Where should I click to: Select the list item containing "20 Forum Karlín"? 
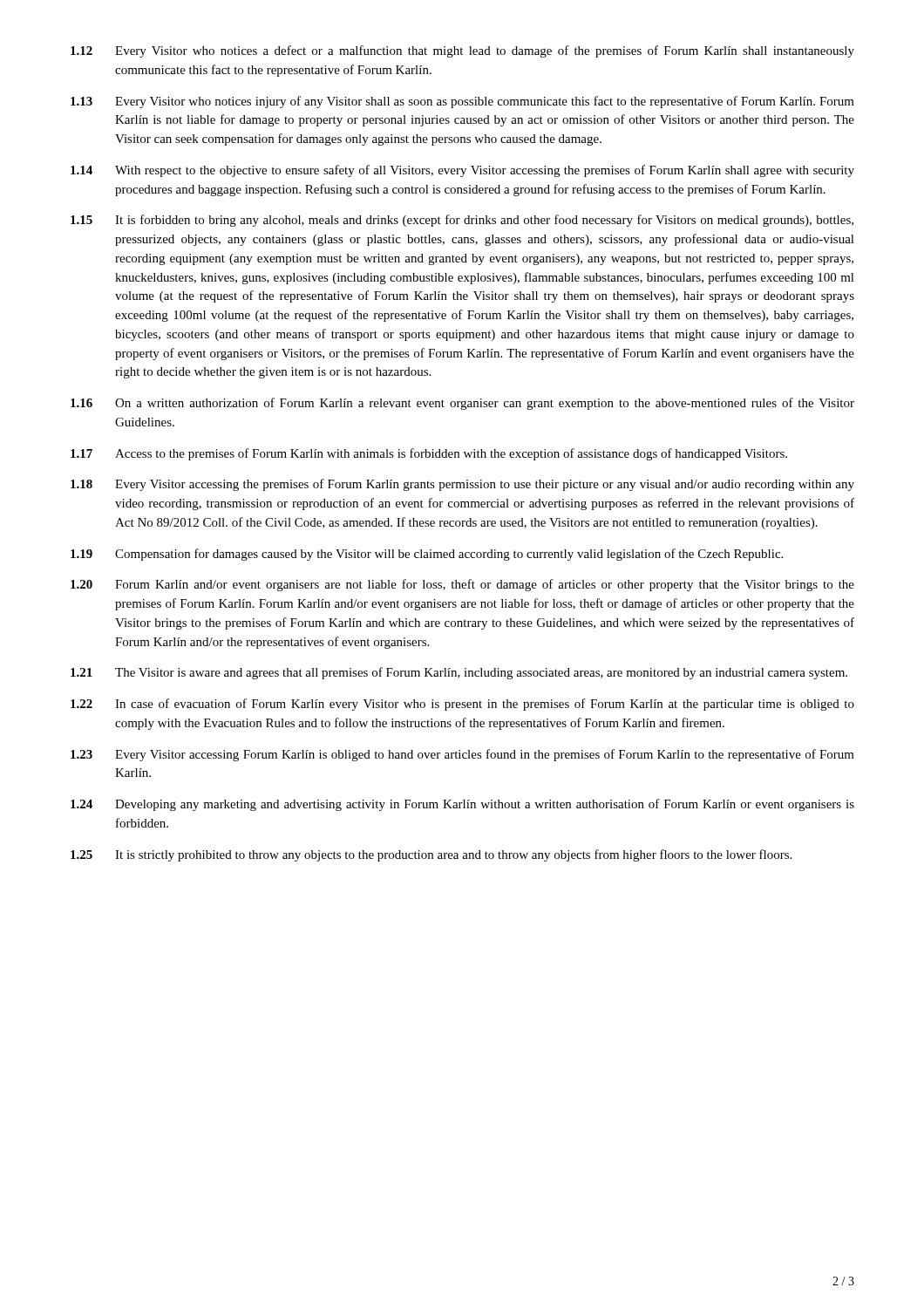[462, 614]
